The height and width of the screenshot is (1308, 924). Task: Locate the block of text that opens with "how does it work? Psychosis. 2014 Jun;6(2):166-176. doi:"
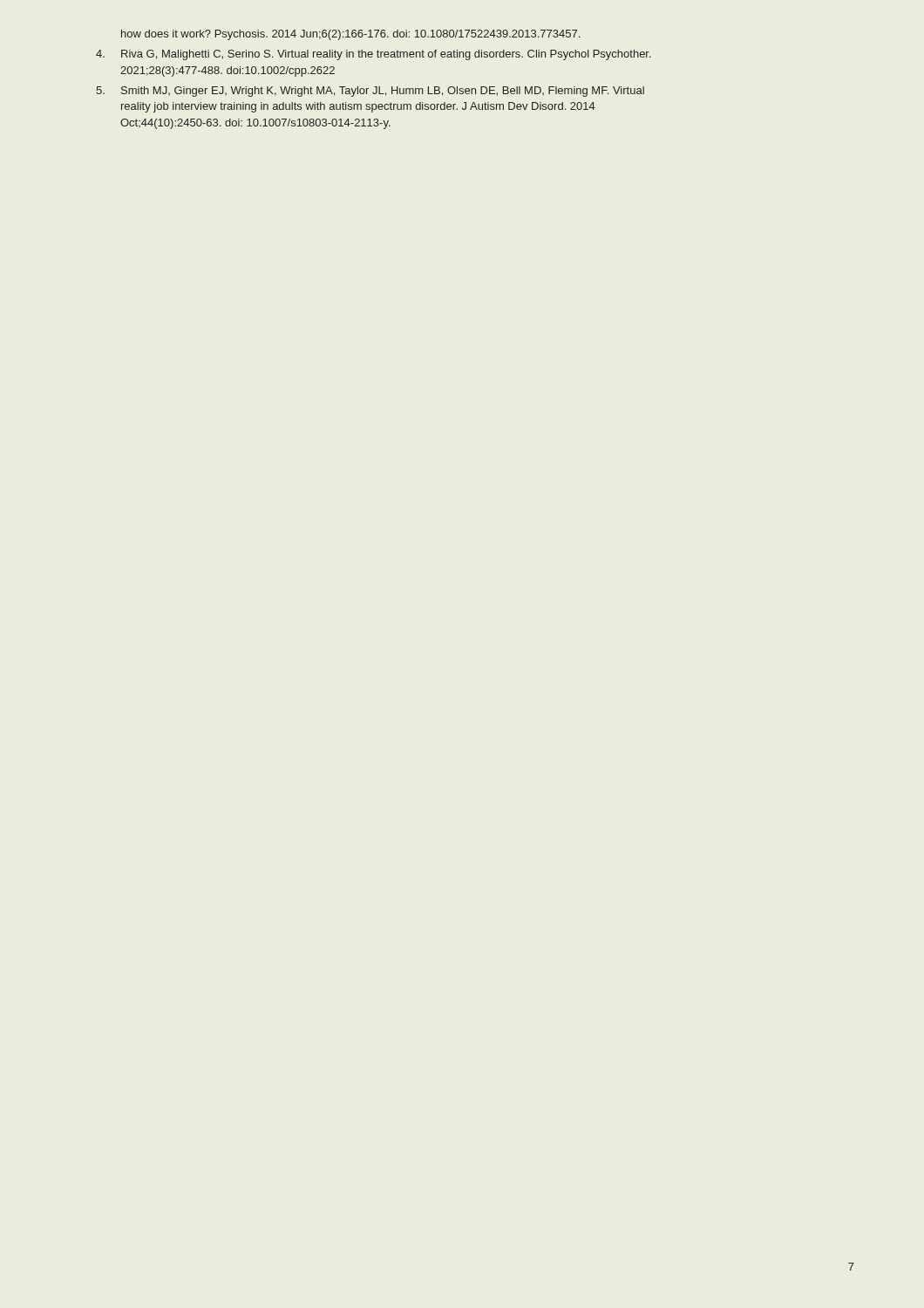click(351, 34)
